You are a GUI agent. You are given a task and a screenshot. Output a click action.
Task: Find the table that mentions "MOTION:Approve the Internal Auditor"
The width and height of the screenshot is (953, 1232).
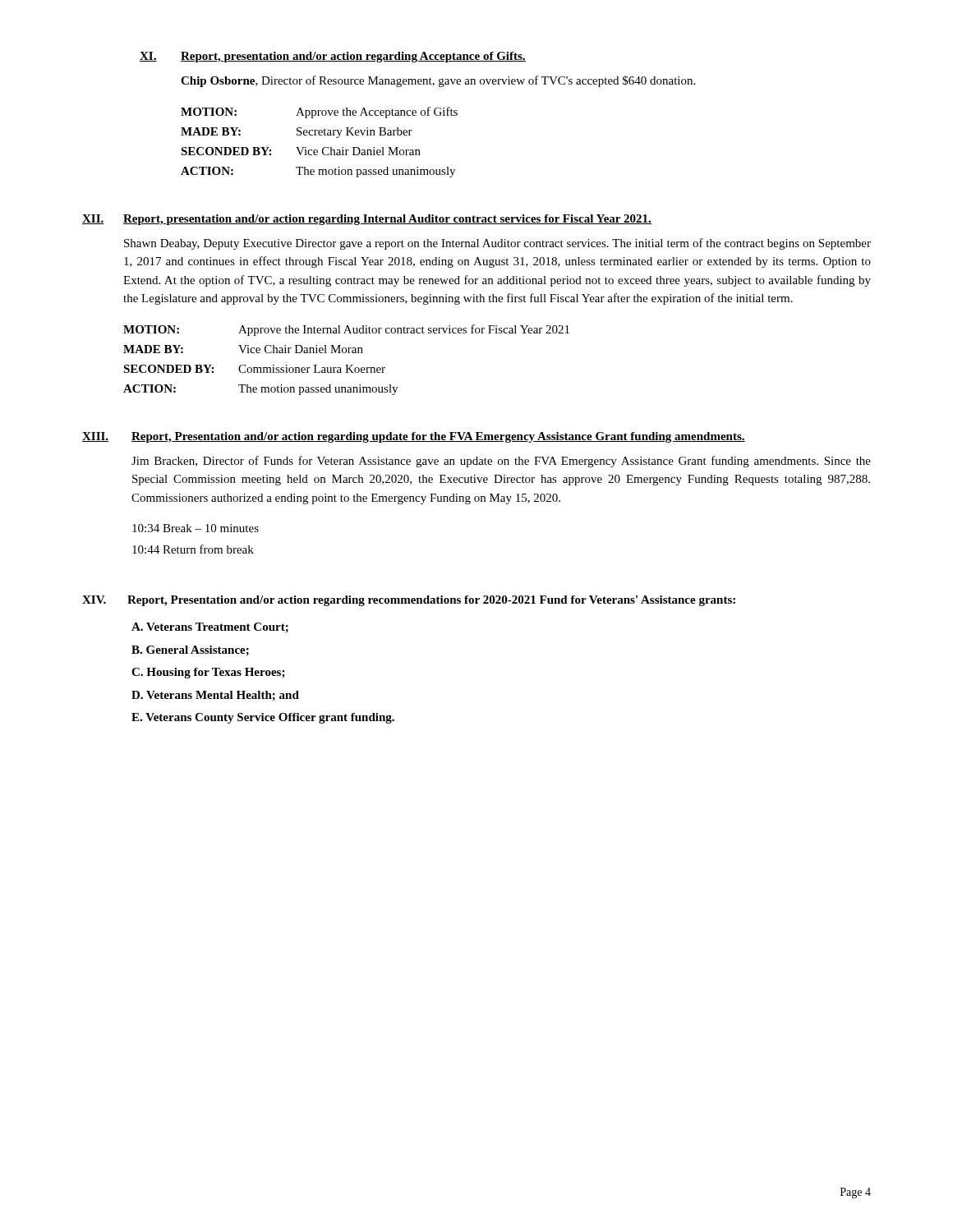coord(497,359)
